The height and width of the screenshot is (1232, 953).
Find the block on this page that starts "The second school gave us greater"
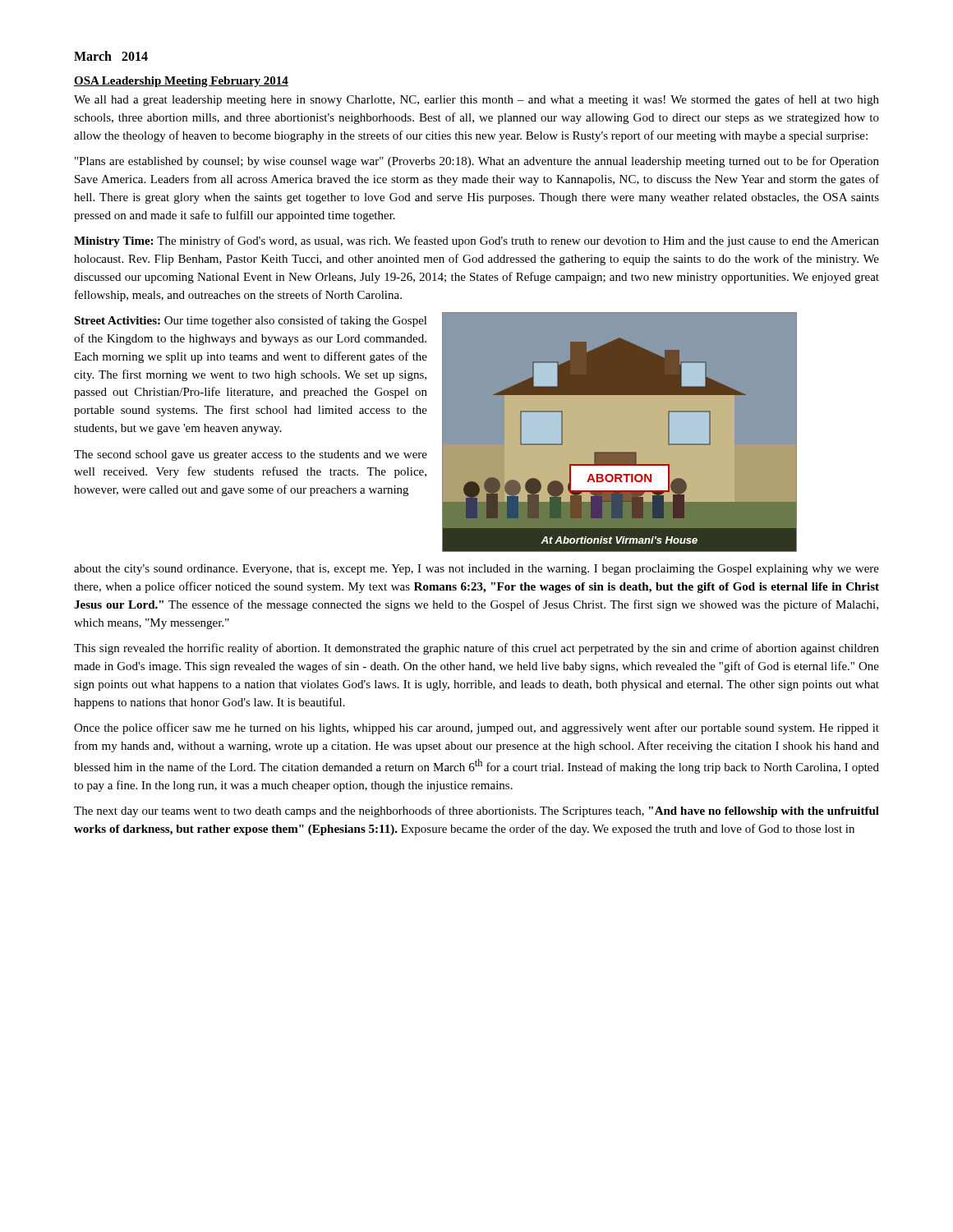(251, 472)
